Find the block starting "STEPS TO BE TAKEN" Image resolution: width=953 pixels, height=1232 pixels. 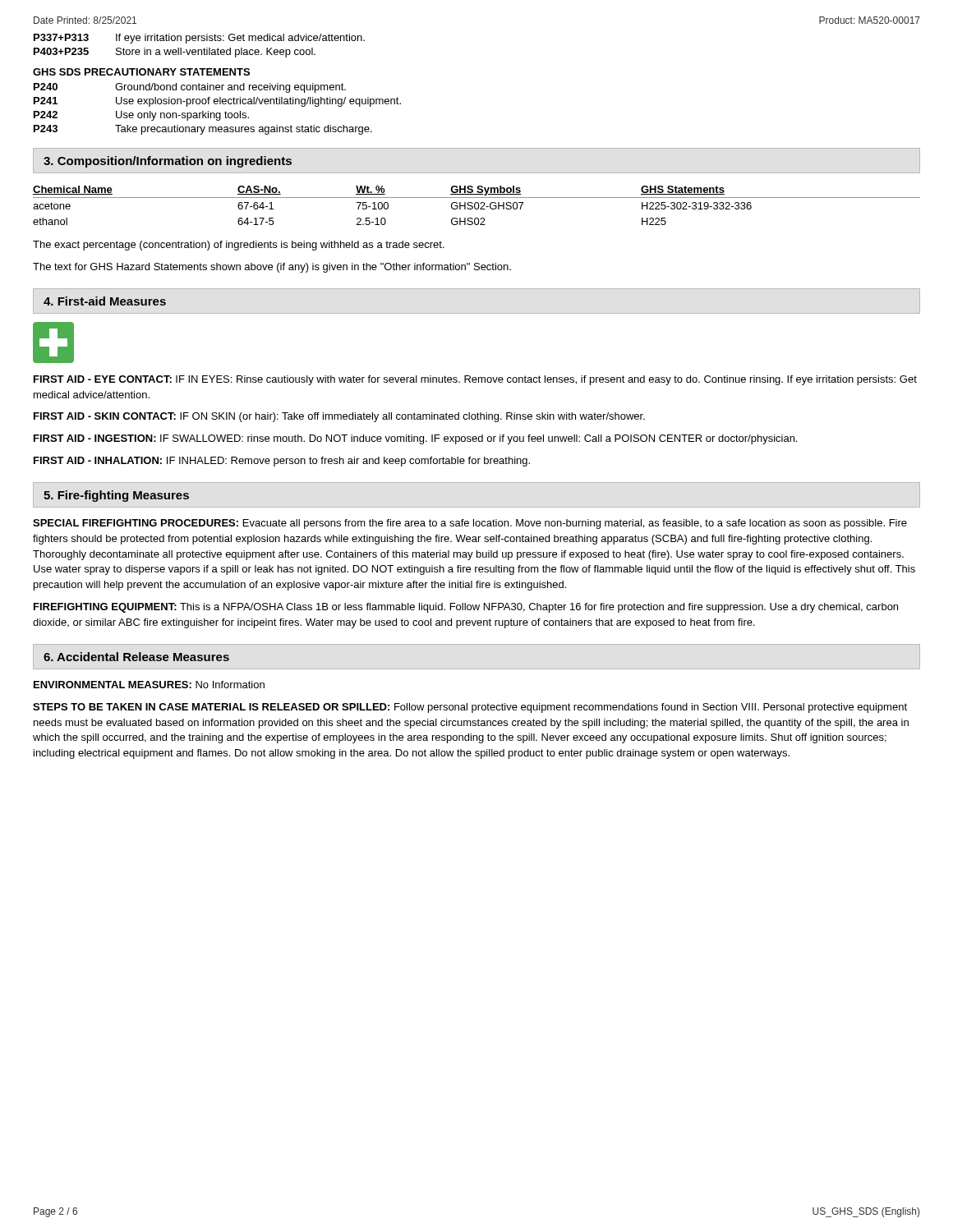(471, 730)
